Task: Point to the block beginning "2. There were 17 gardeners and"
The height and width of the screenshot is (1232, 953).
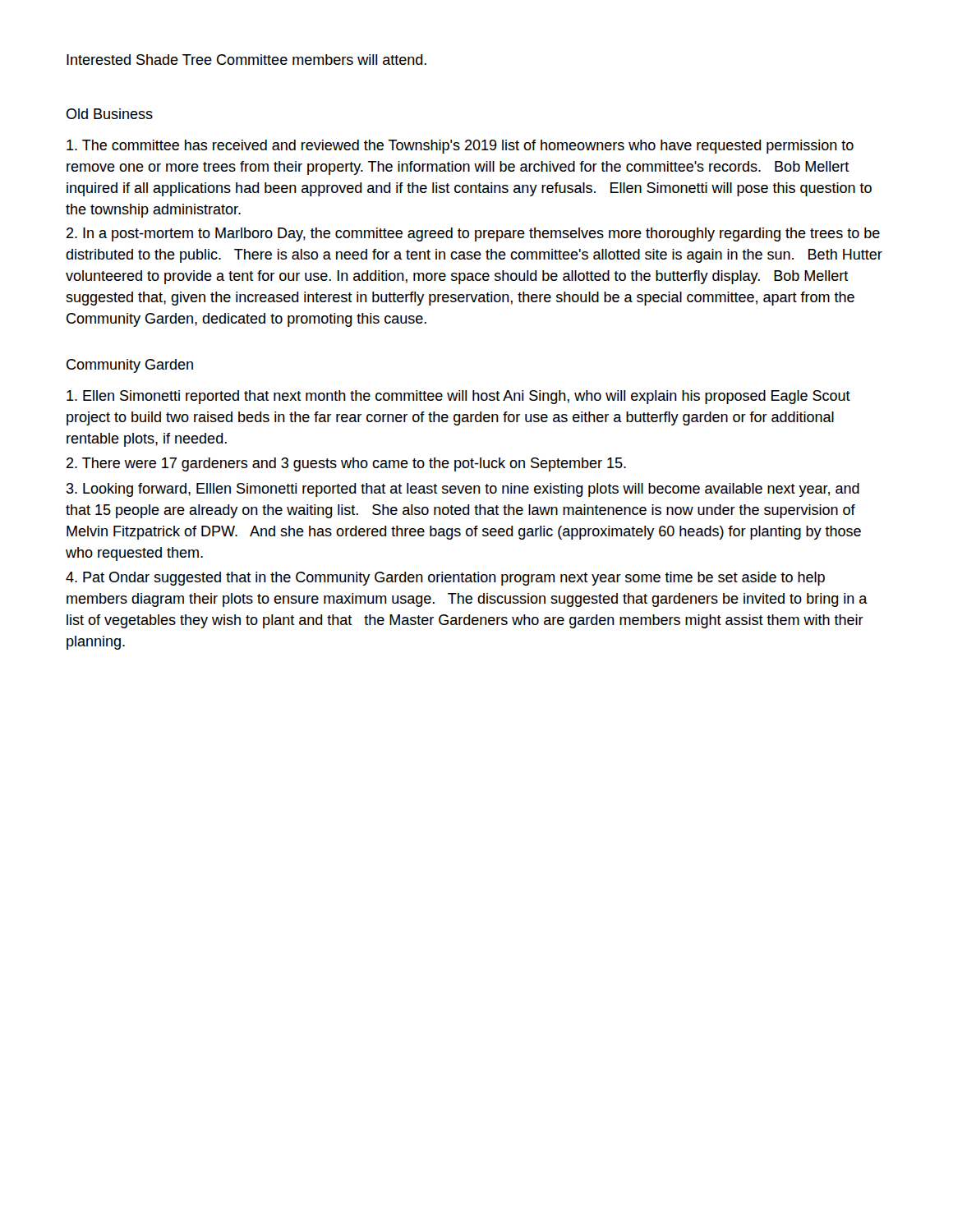Action: coord(346,464)
